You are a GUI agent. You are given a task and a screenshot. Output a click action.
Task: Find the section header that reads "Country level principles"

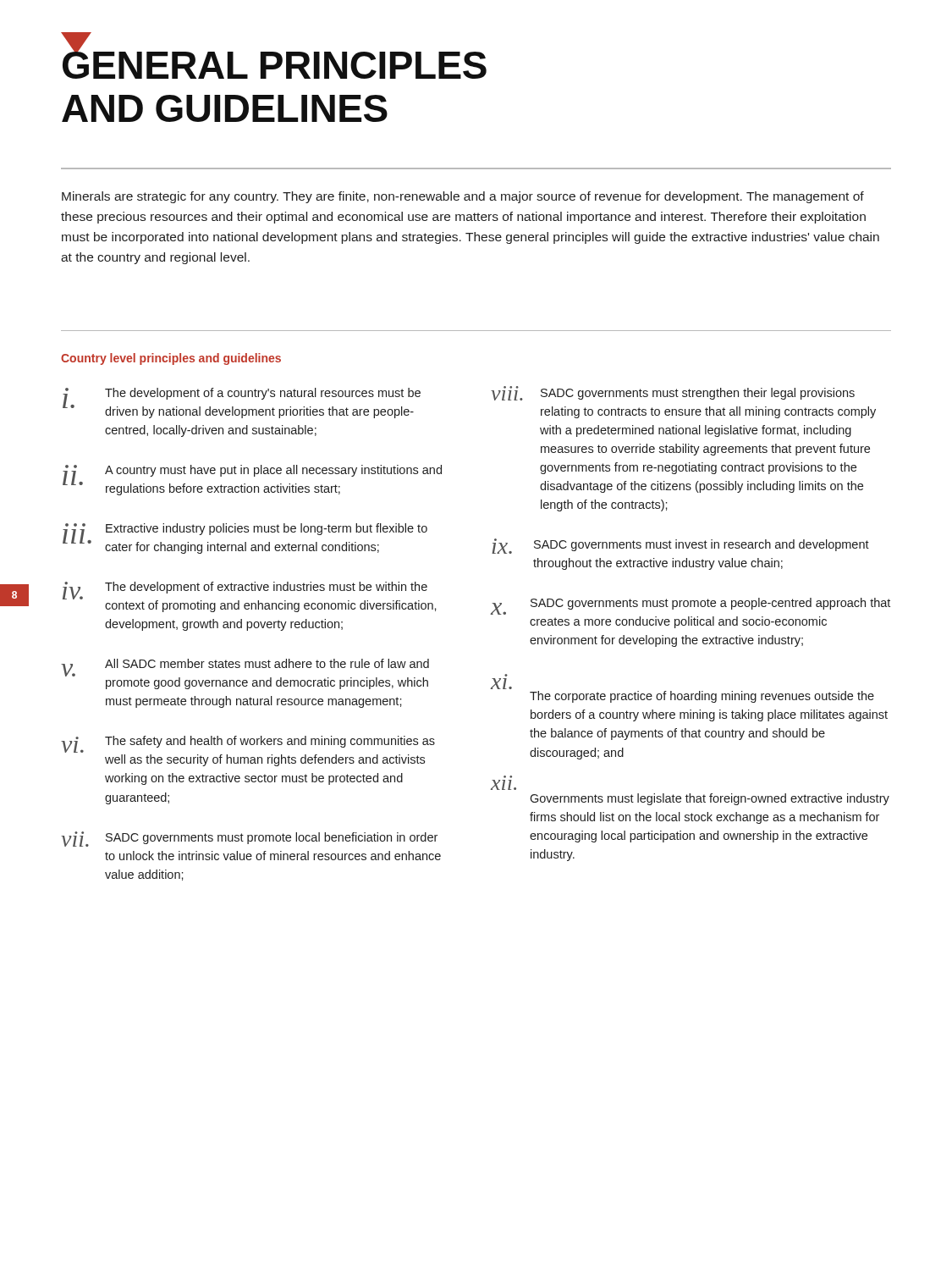171,358
